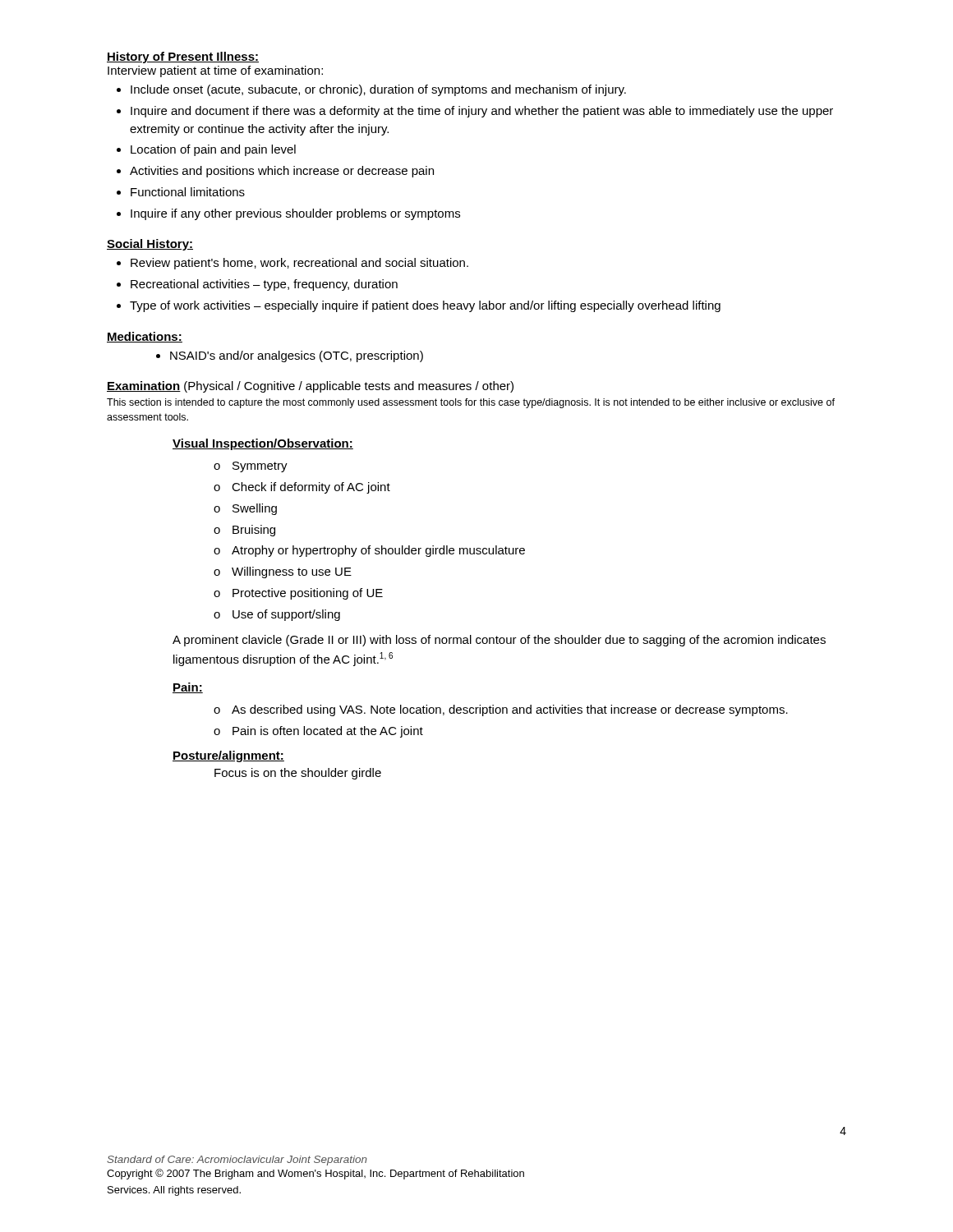
Task: Click on the text block with the text "A prominent clavicle"
Action: pos(499,649)
